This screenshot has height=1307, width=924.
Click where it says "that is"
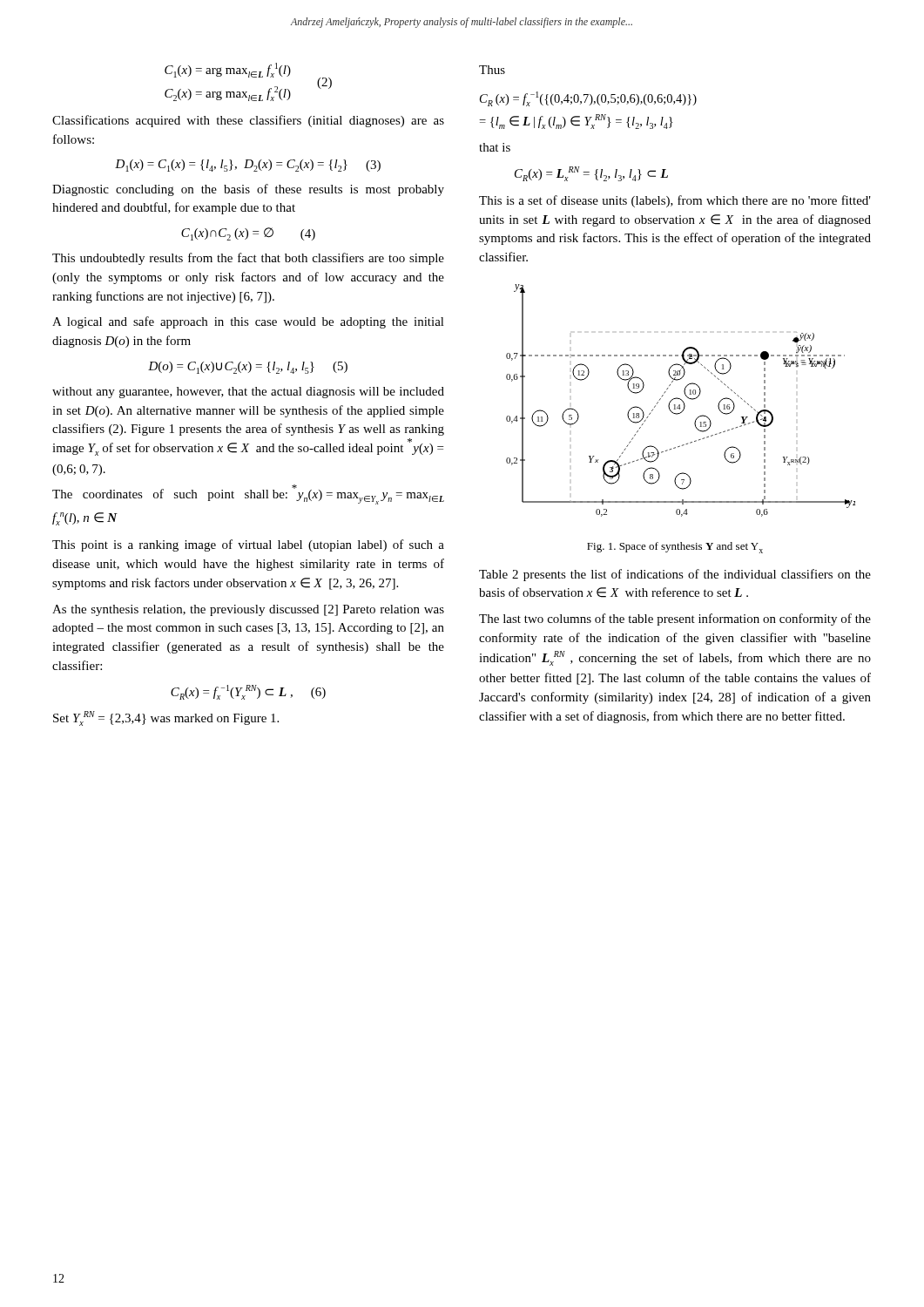[x=495, y=147]
